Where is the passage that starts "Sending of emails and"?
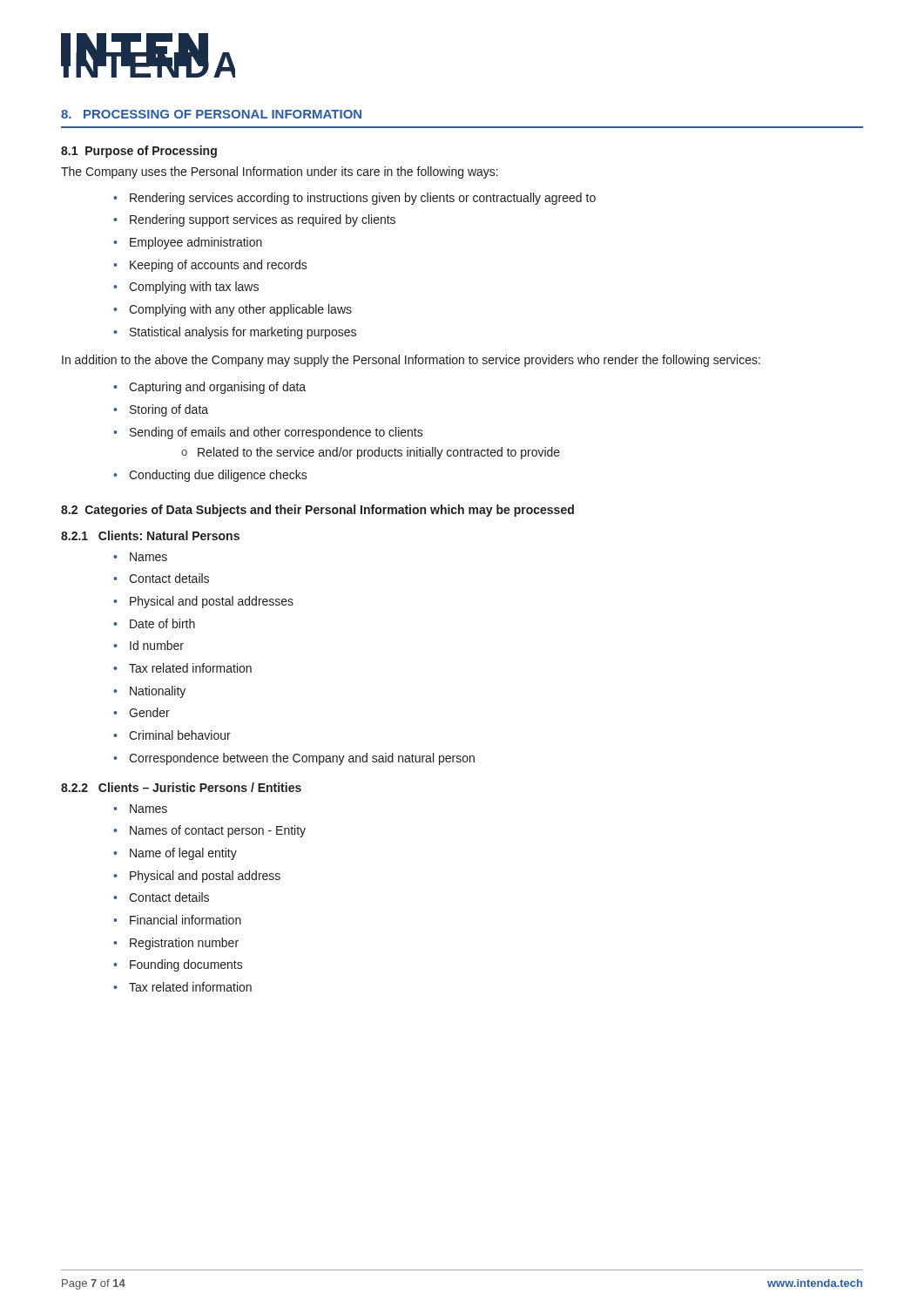This screenshot has width=924, height=1307. click(x=496, y=444)
